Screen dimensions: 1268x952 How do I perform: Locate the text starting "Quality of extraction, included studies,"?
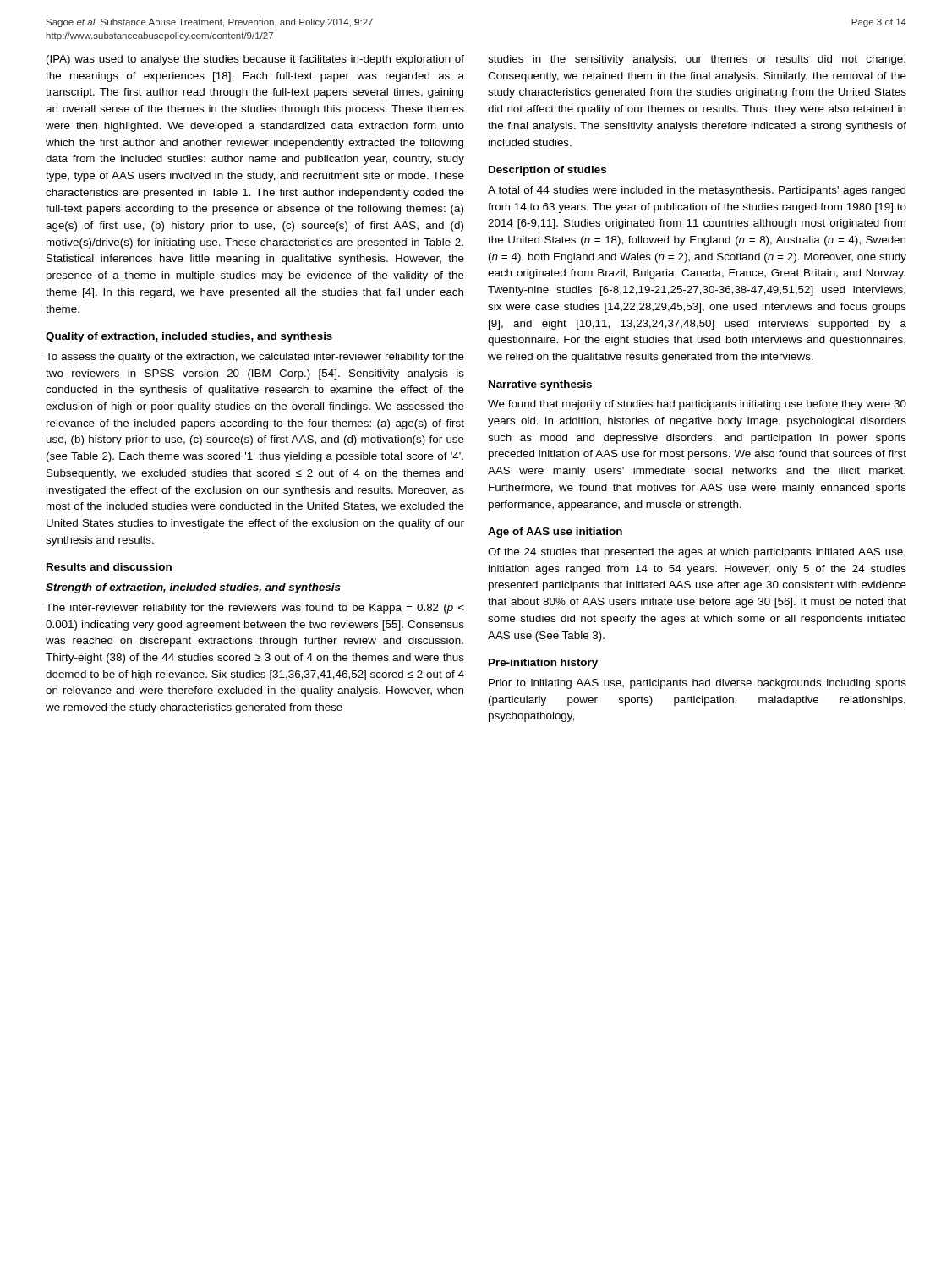[189, 336]
